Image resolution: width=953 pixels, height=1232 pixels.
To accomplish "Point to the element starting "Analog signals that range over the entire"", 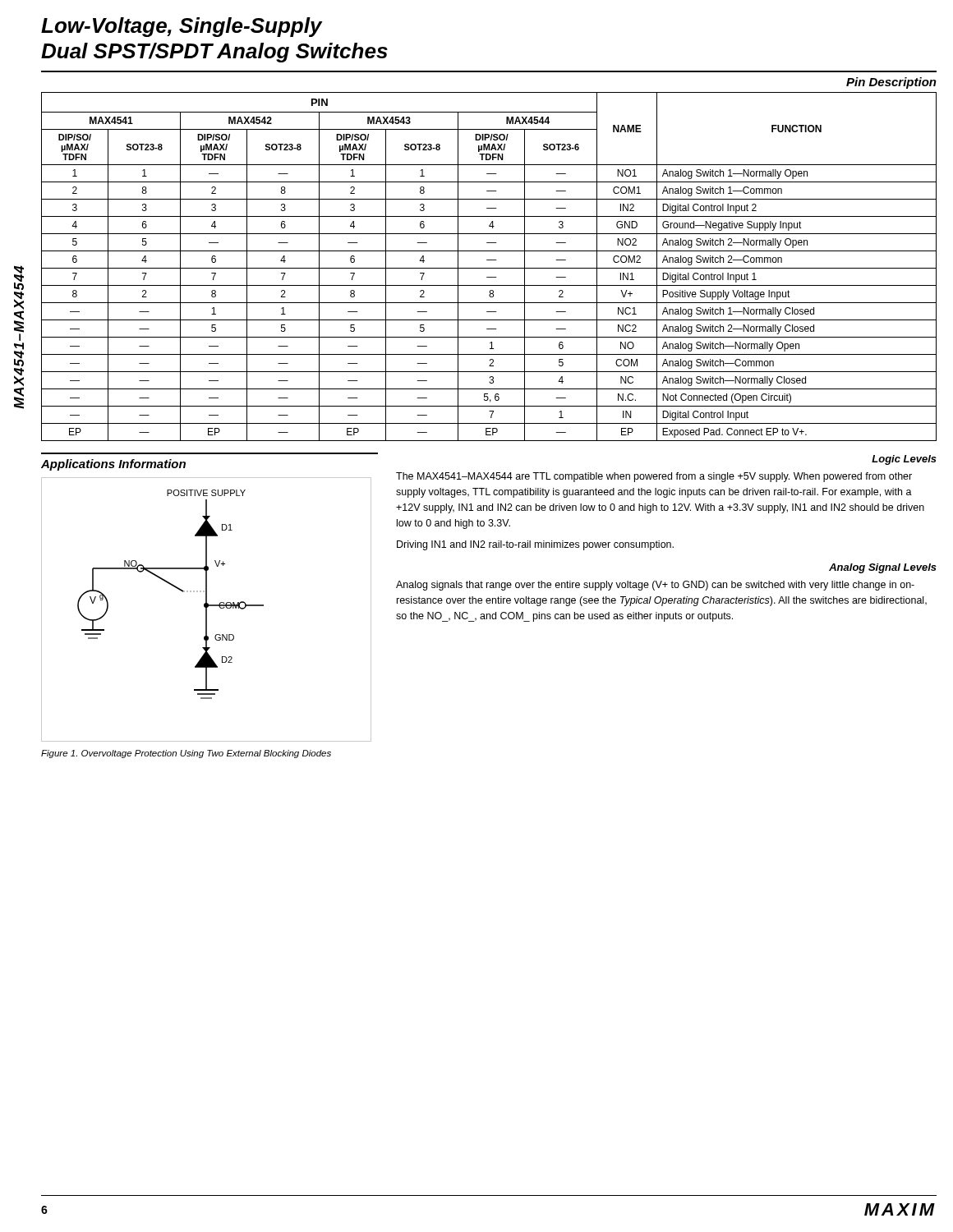I will tap(662, 600).
